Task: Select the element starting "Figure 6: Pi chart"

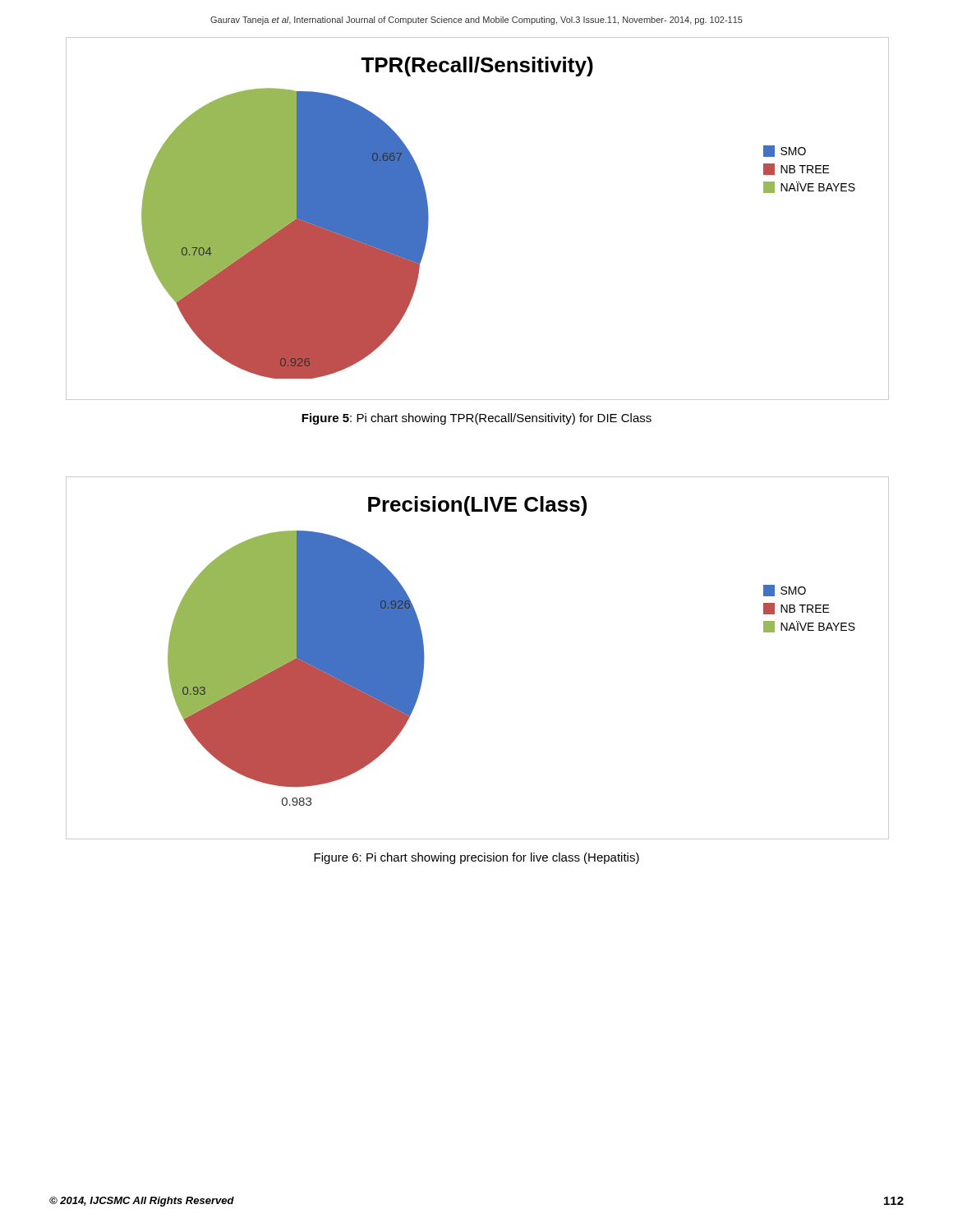Action: pos(476,857)
